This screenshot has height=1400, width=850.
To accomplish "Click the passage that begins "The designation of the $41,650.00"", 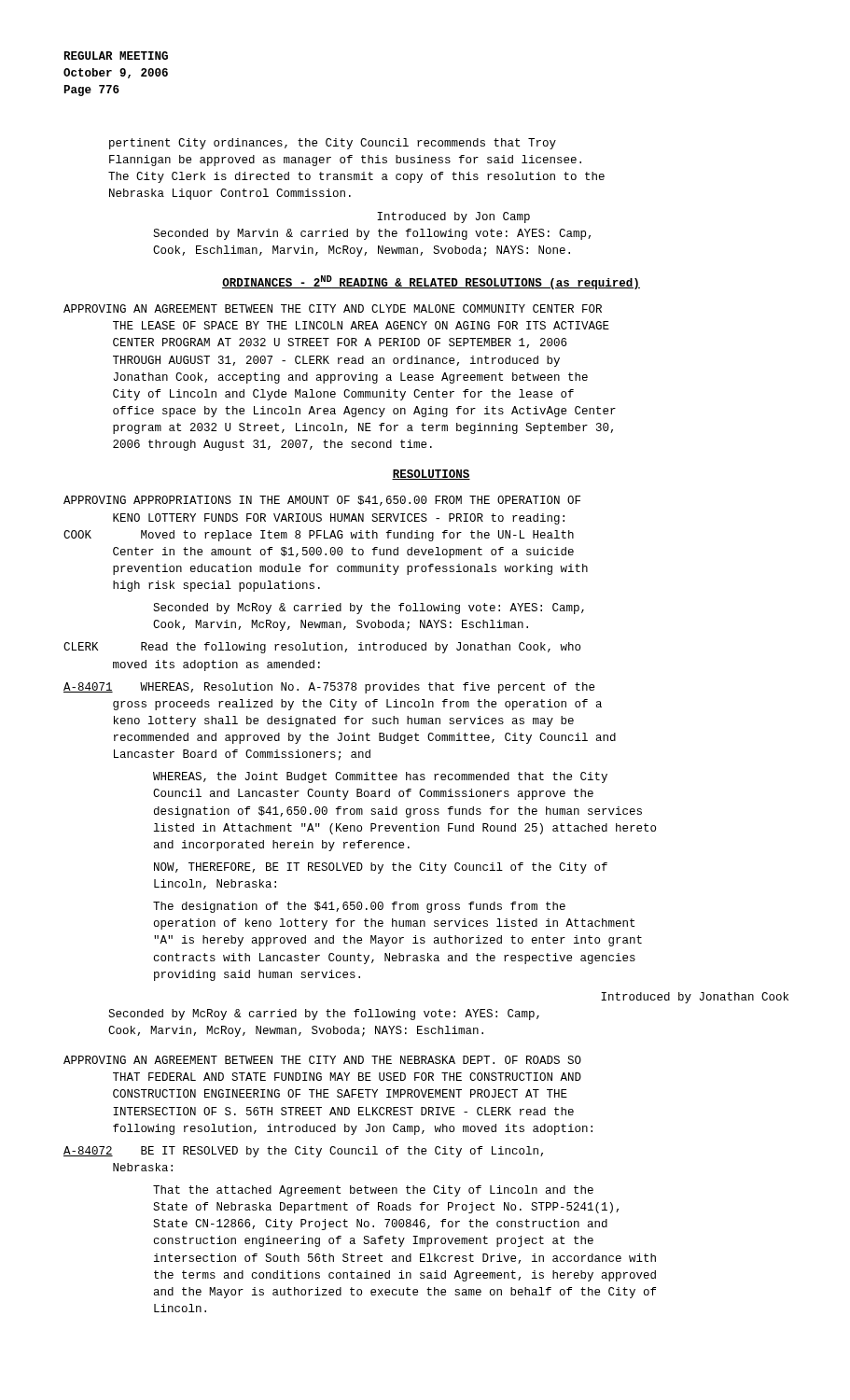I will 398,941.
